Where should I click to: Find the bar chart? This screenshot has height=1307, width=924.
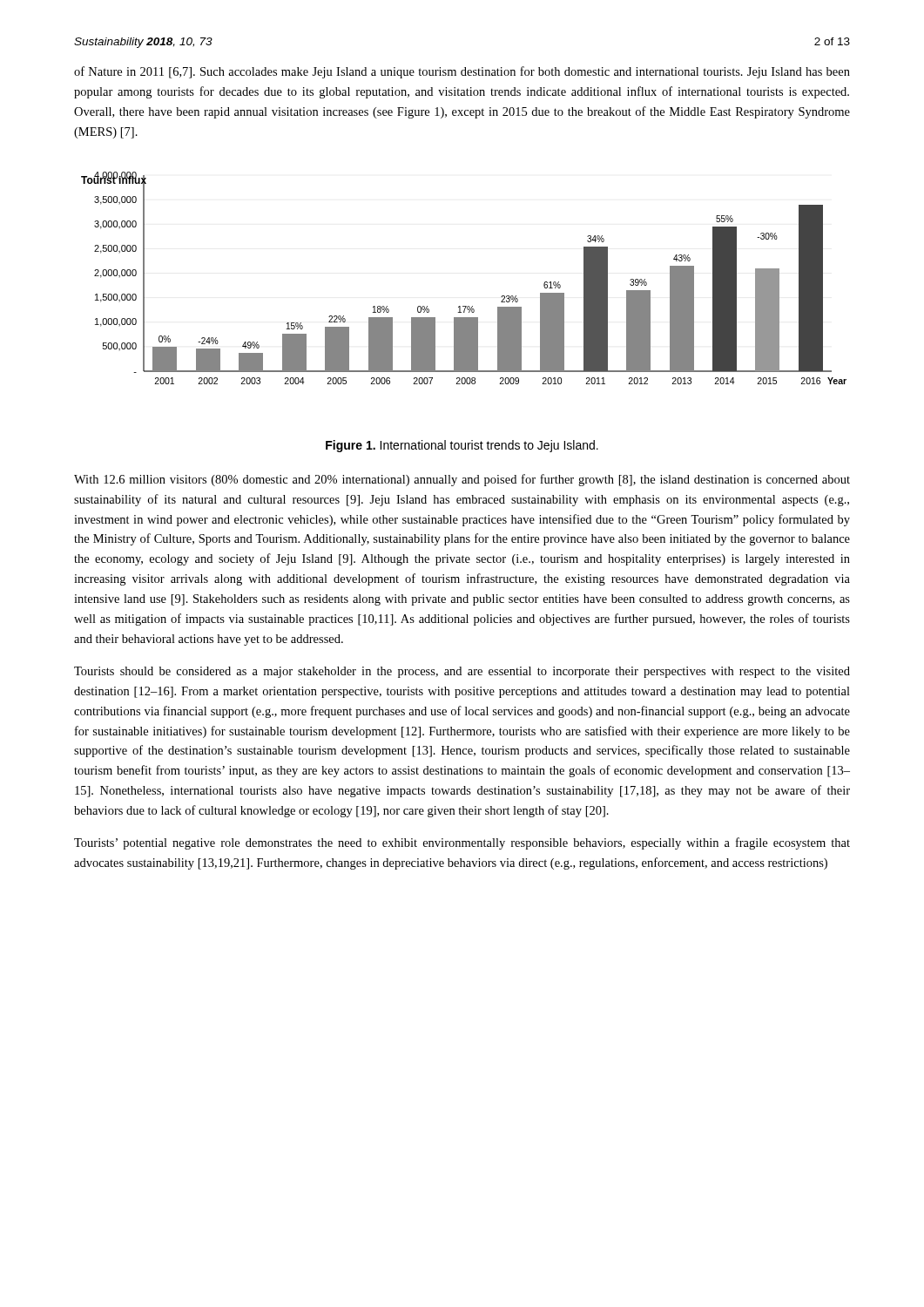pos(462,295)
